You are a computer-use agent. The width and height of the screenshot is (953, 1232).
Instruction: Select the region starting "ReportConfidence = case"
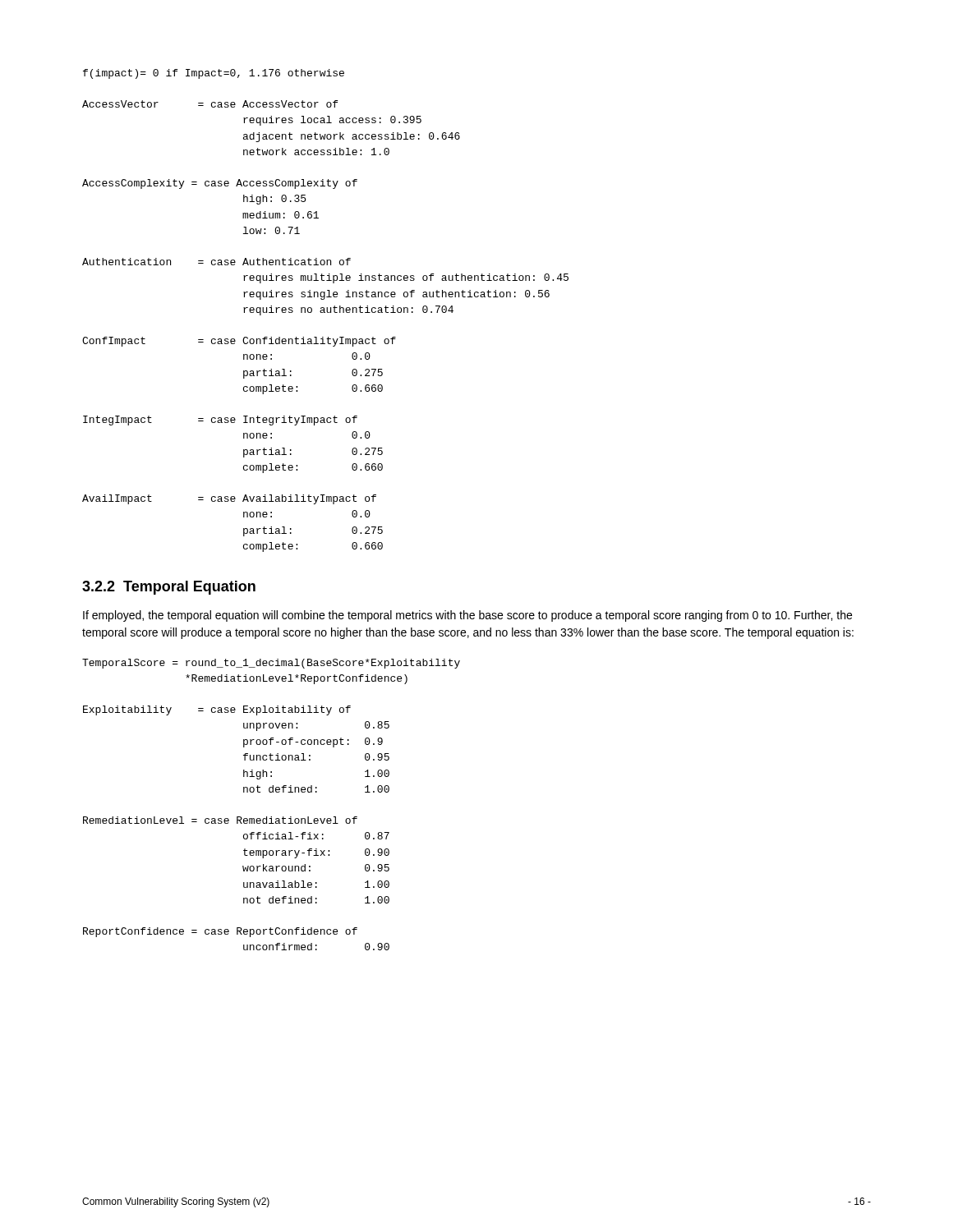point(220,932)
